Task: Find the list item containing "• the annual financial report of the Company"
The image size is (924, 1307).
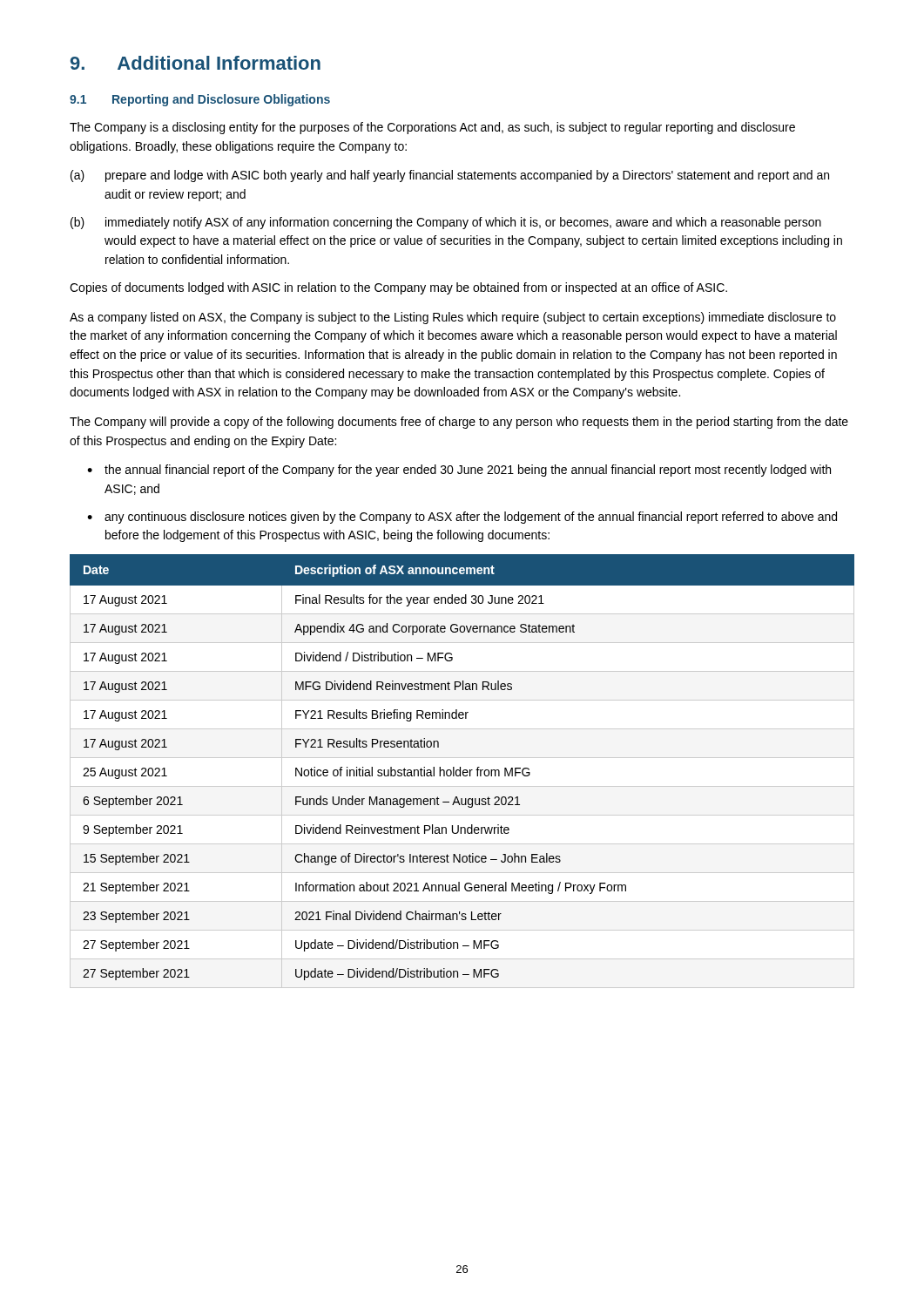Action: pyautogui.click(x=471, y=480)
